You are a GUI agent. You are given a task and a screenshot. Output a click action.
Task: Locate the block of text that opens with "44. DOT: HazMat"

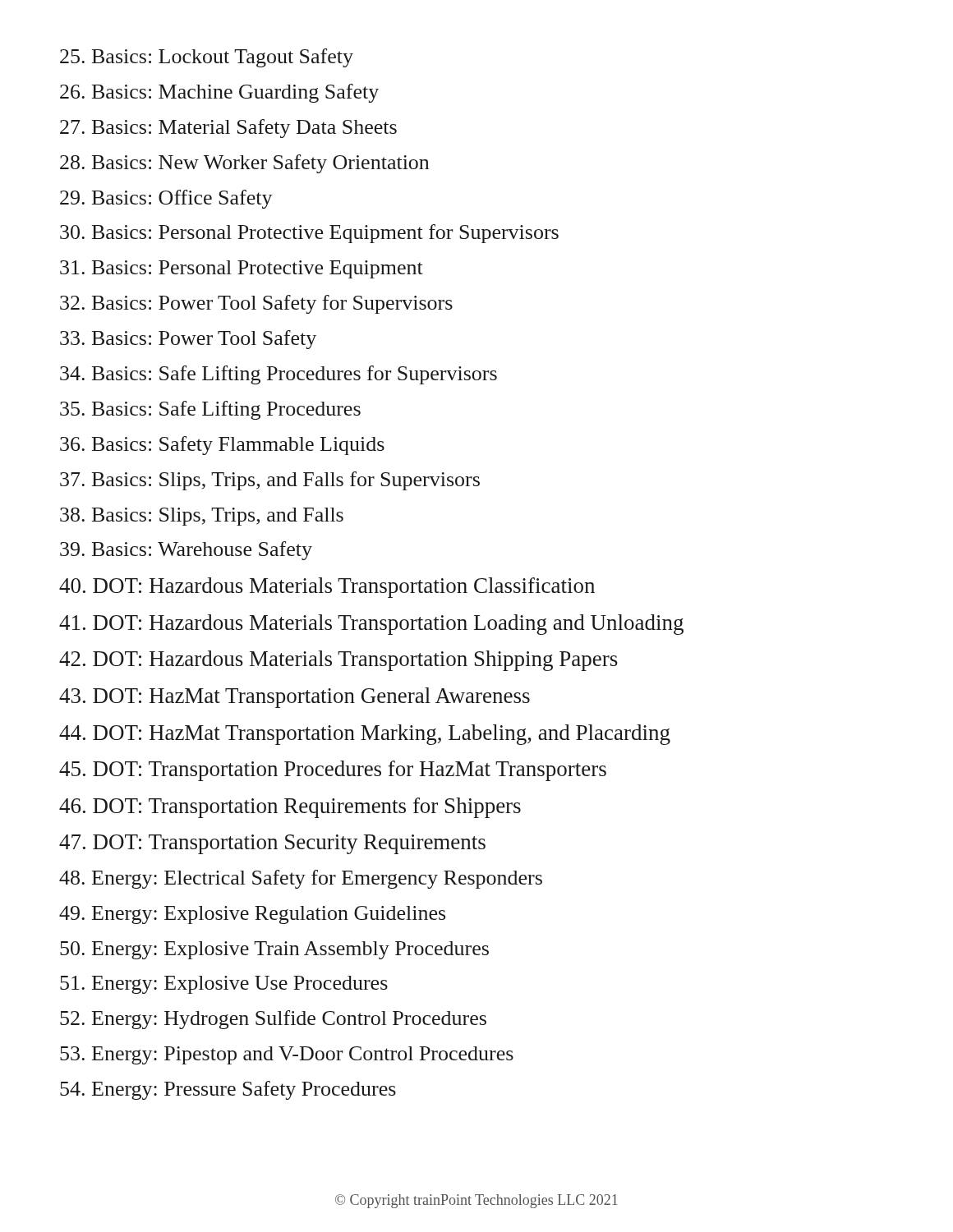tap(365, 732)
